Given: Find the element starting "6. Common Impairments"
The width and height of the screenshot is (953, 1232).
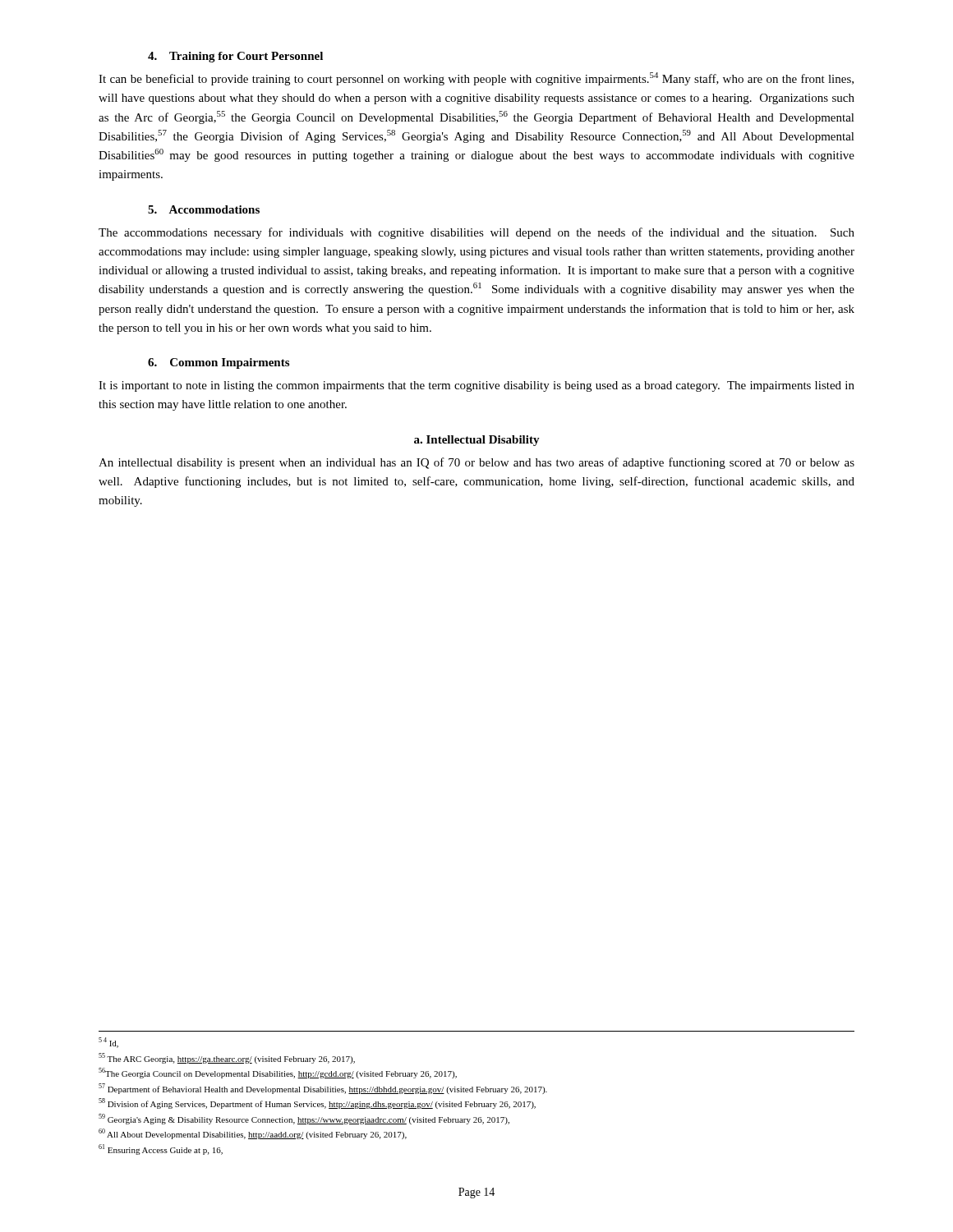Looking at the screenshot, I should pos(219,362).
